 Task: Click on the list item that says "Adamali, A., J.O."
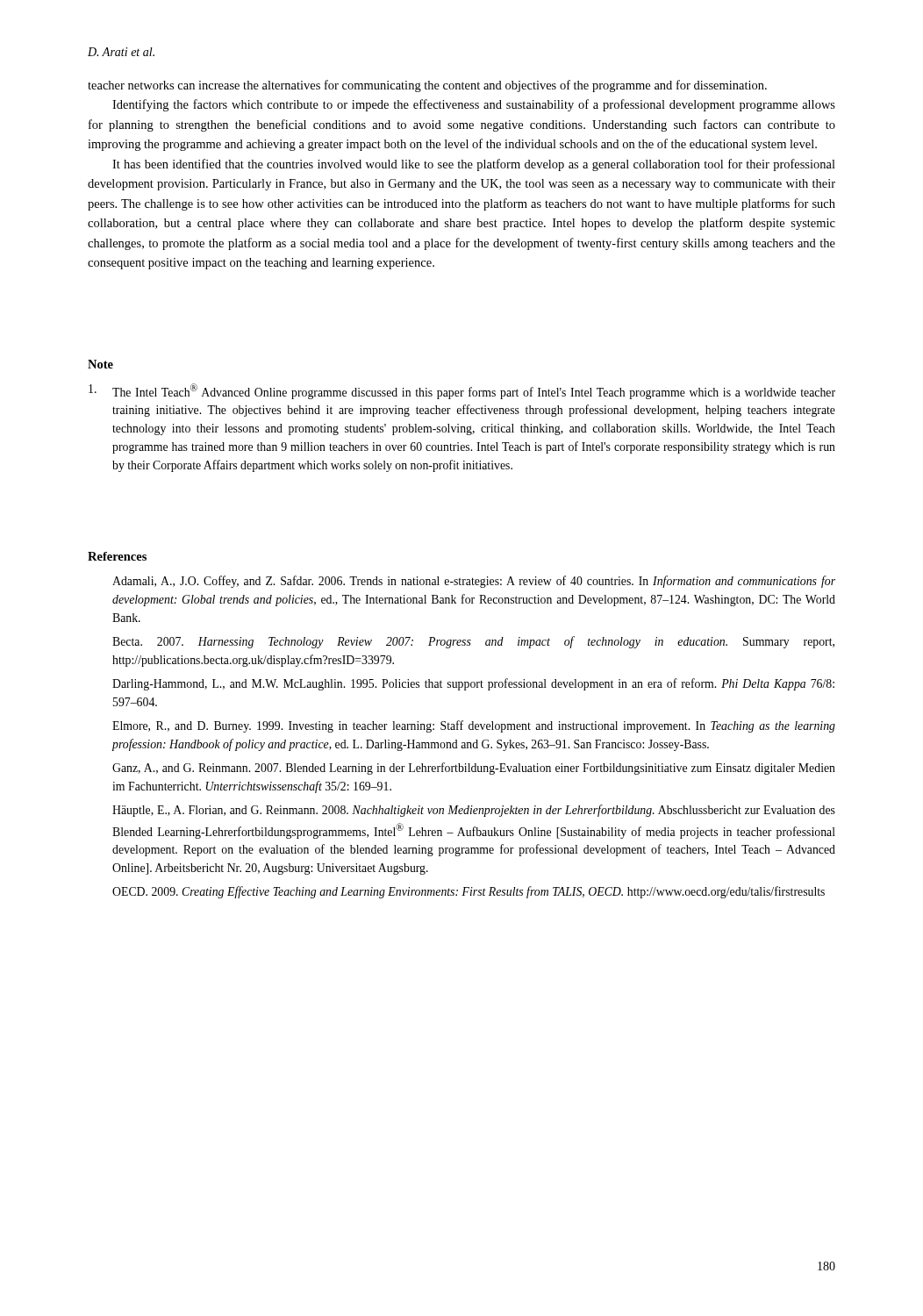click(462, 601)
